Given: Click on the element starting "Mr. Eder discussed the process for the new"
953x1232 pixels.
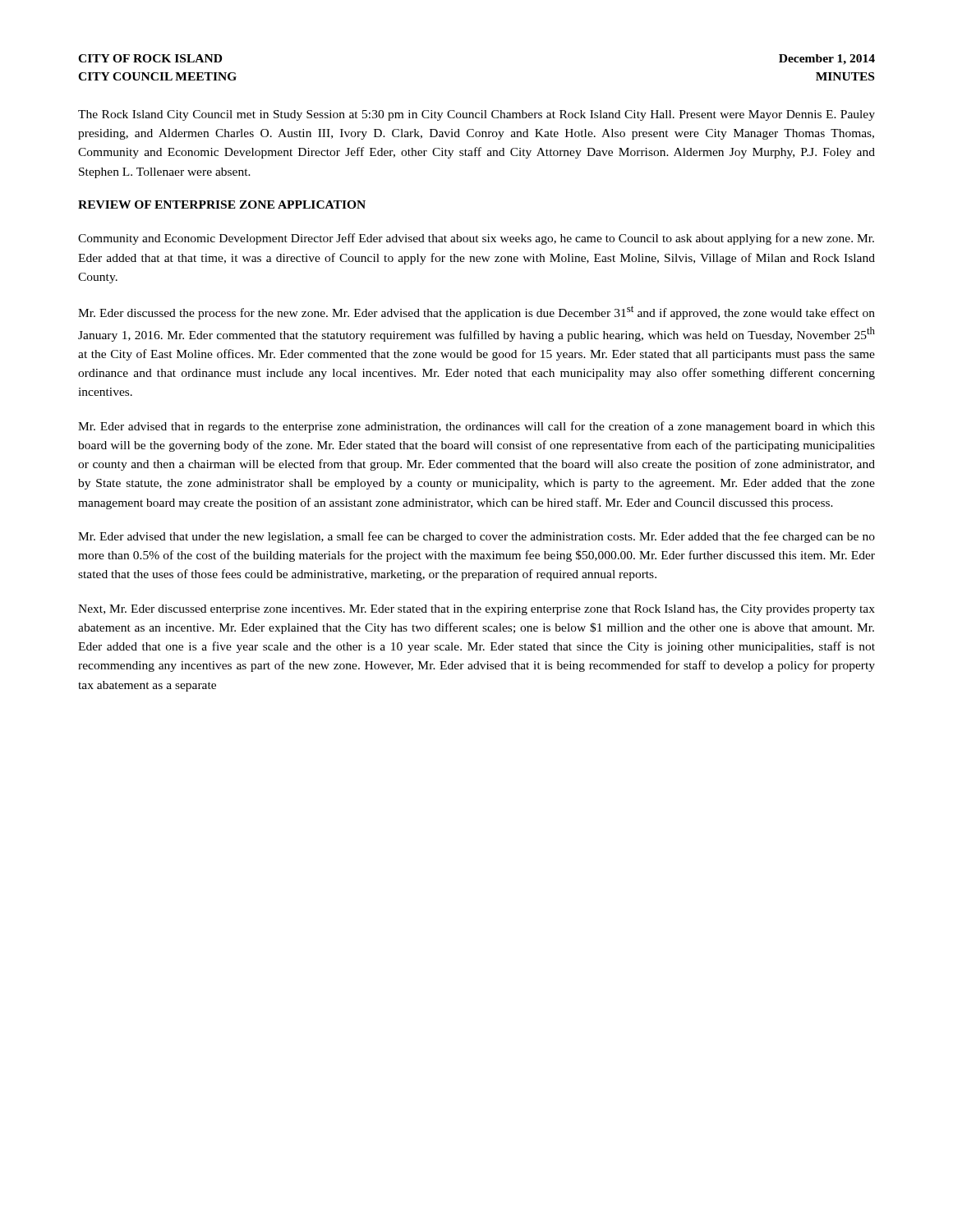Looking at the screenshot, I should click(476, 351).
